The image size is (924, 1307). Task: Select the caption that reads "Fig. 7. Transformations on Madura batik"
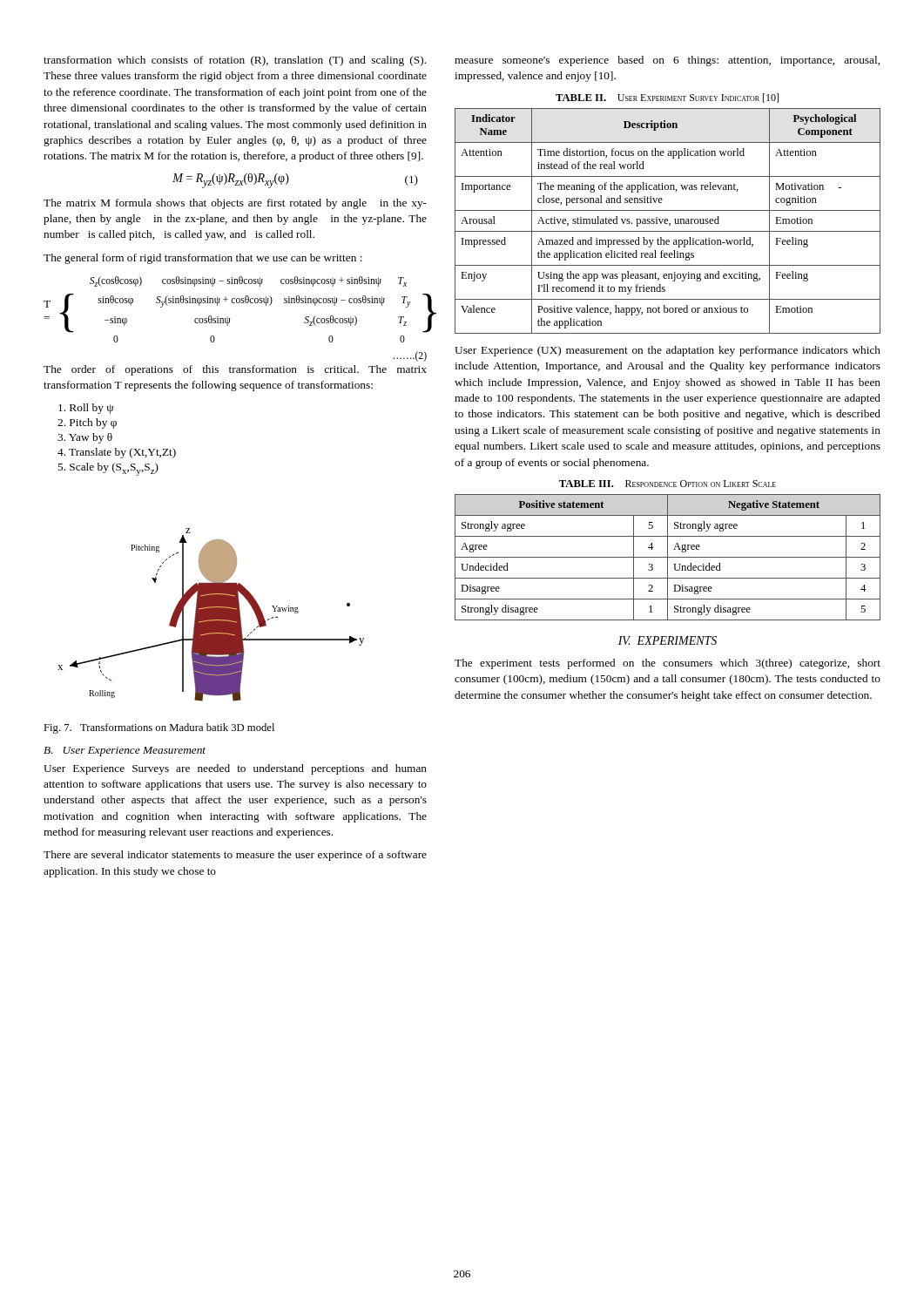pyautogui.click(x=159, y=727)
